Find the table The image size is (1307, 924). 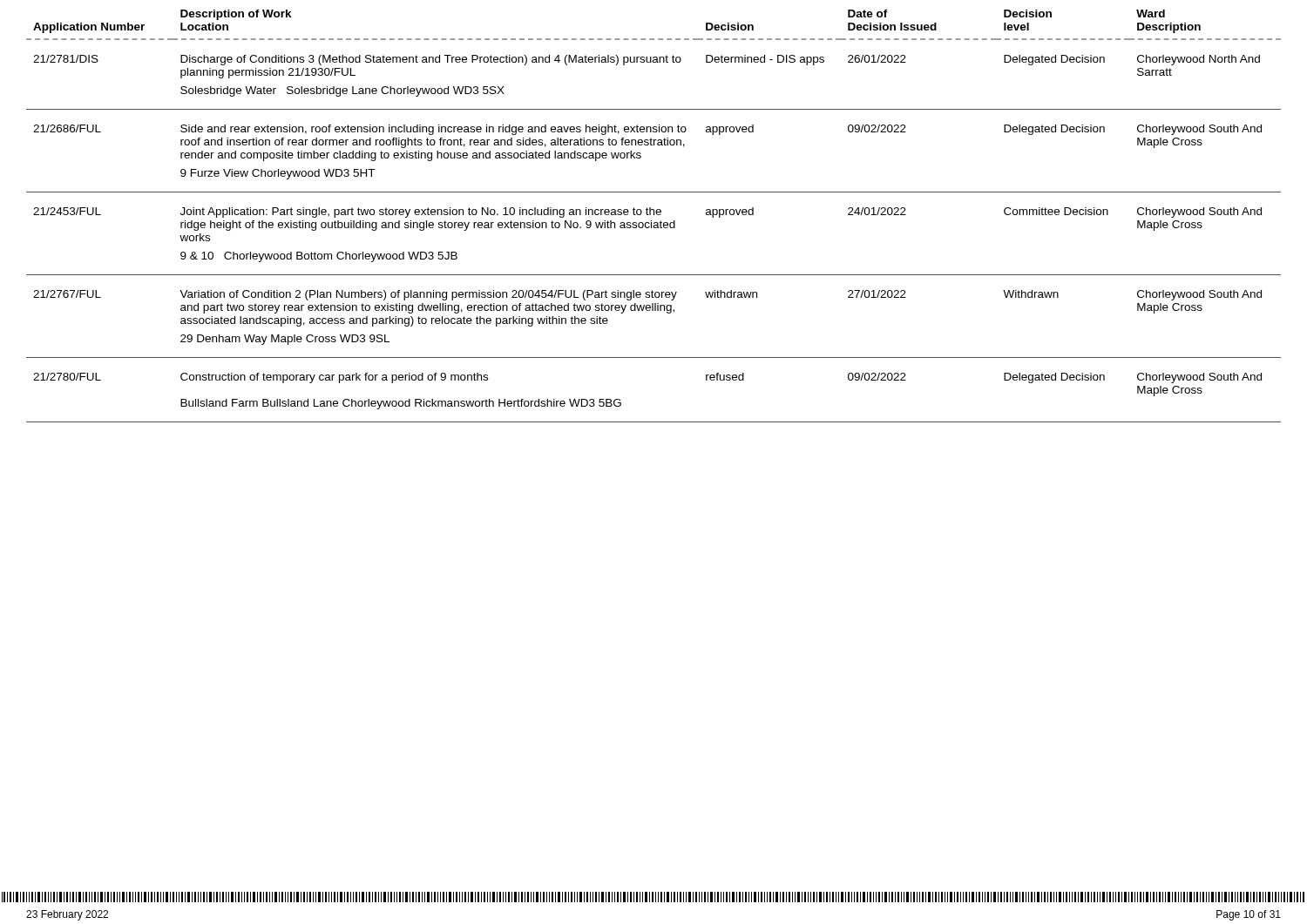(x=654, y=211)
